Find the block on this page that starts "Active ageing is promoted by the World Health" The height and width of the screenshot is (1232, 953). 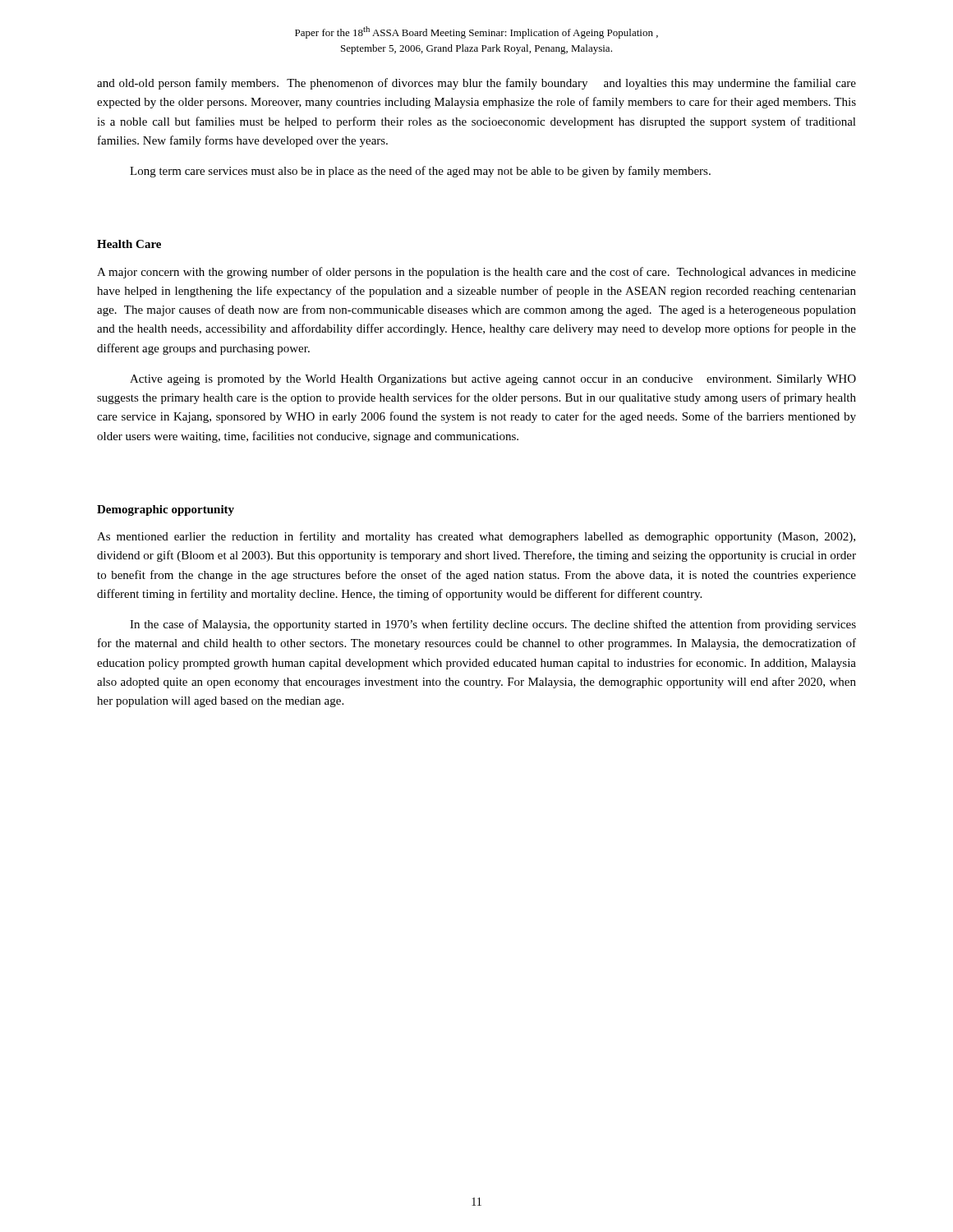pos(476,407)
